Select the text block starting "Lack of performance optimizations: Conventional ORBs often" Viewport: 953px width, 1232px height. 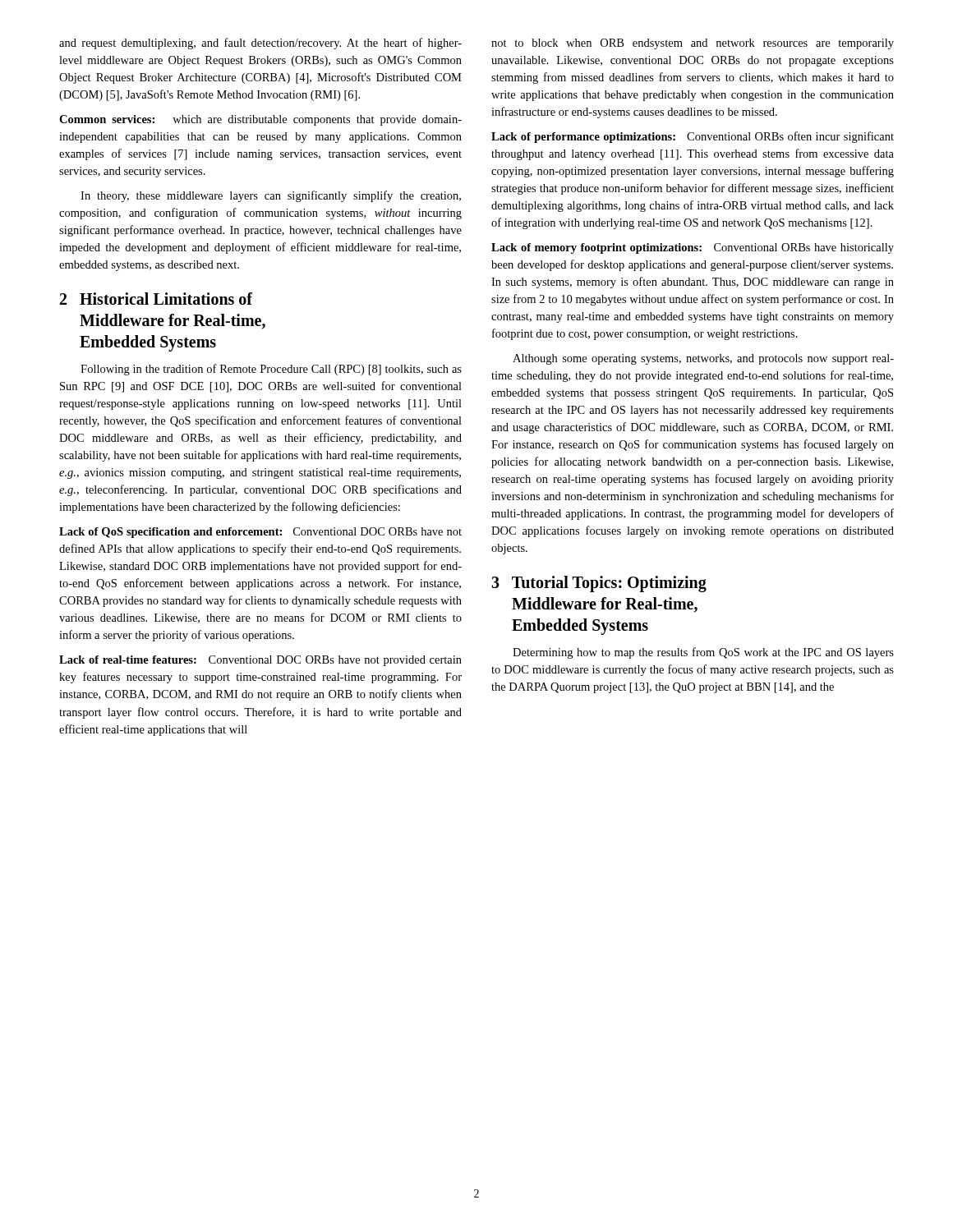click(693, 180)
